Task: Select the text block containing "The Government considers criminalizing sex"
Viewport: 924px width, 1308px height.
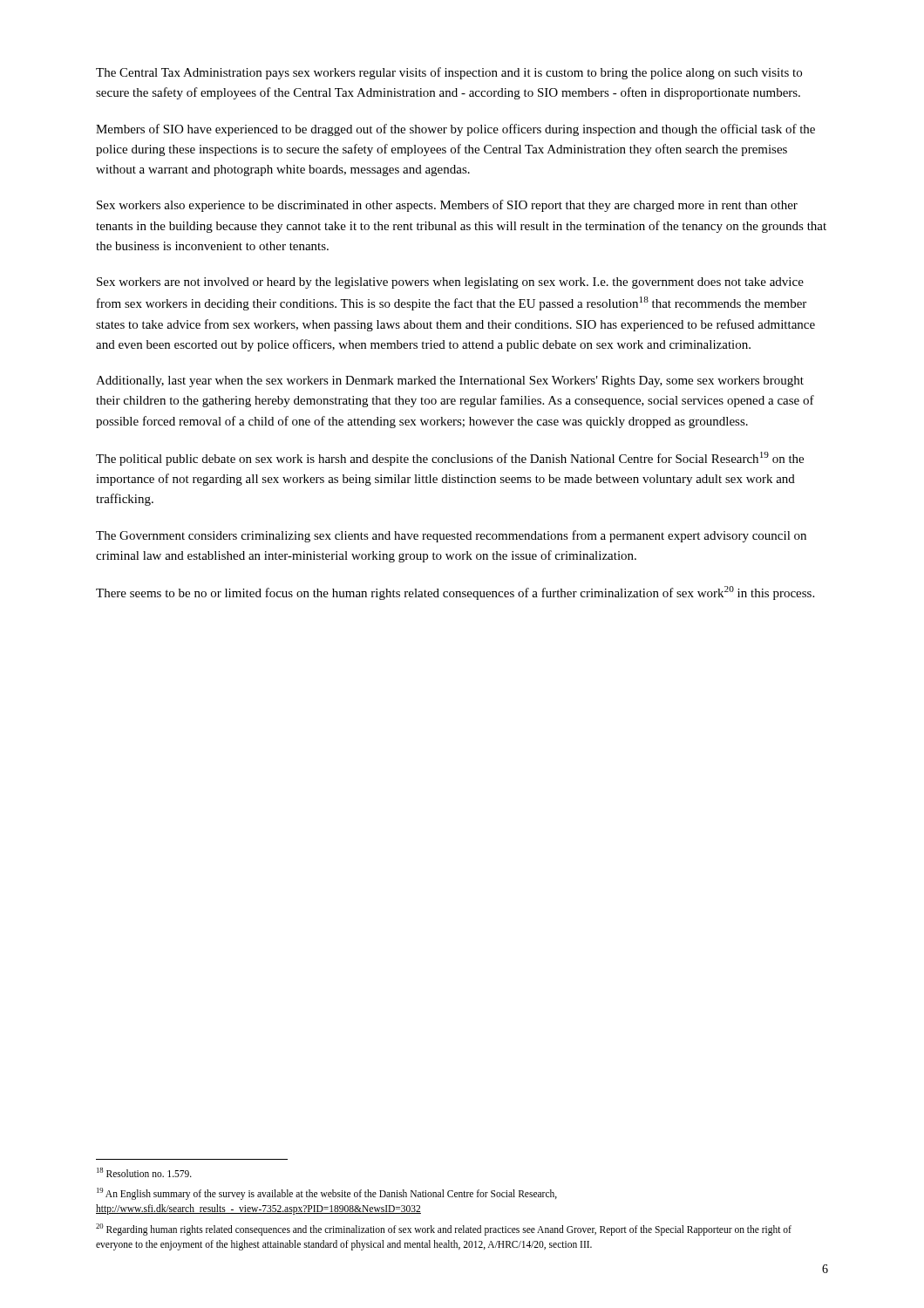Action: (x=451, y=545)
